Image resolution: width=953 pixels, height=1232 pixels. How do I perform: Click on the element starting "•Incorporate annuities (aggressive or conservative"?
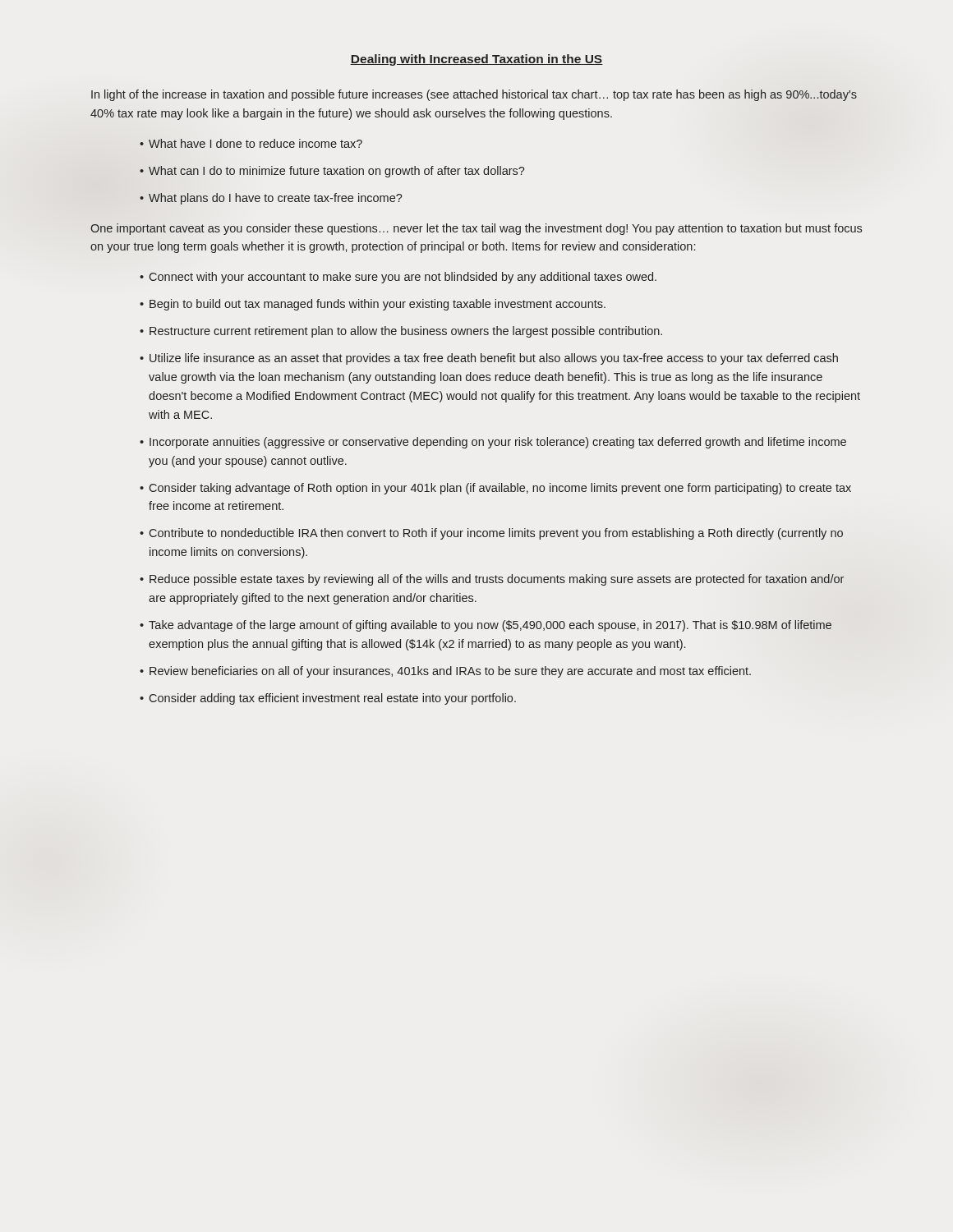point(501,451)
